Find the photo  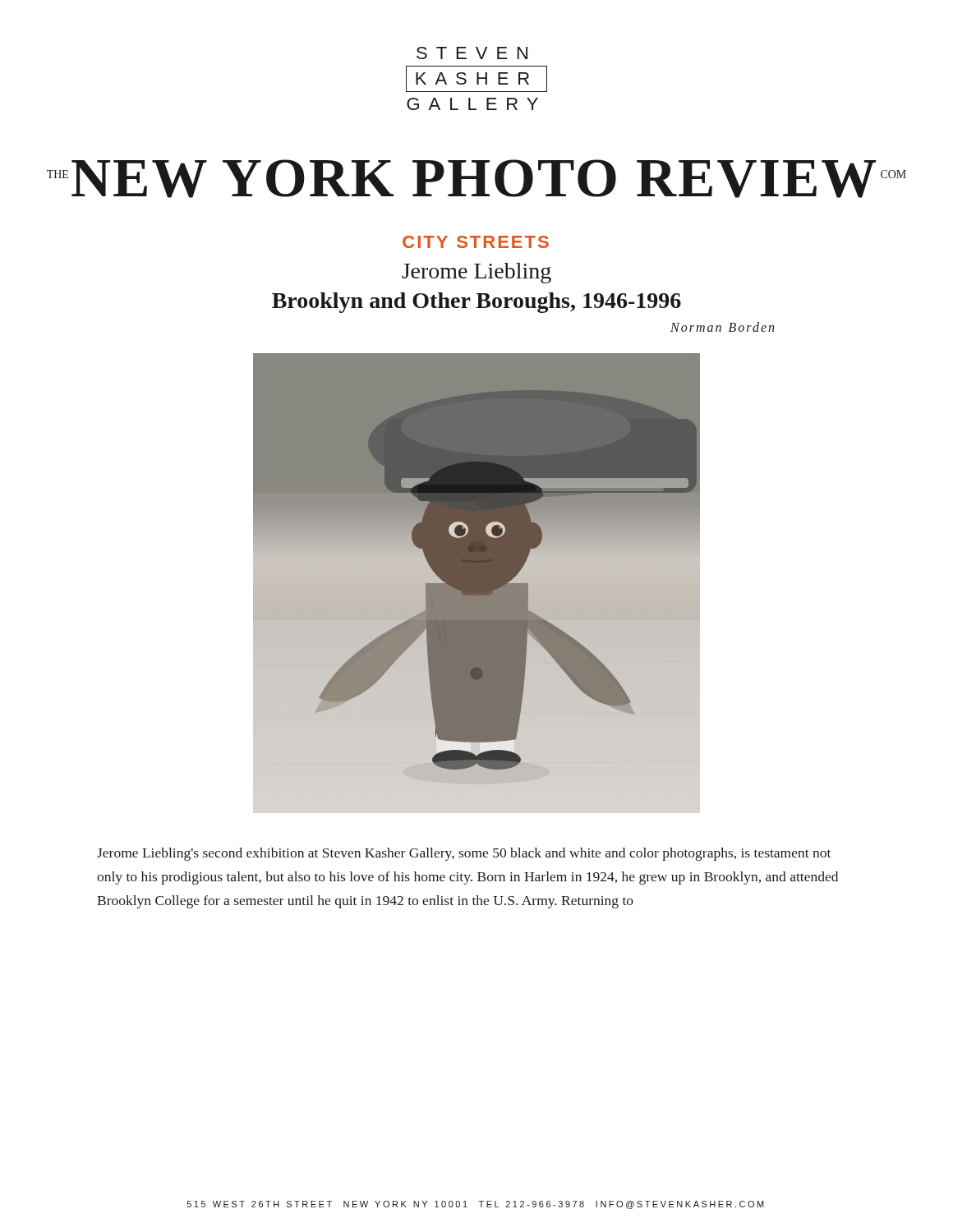pyautogui.click(x=476, y=585)
